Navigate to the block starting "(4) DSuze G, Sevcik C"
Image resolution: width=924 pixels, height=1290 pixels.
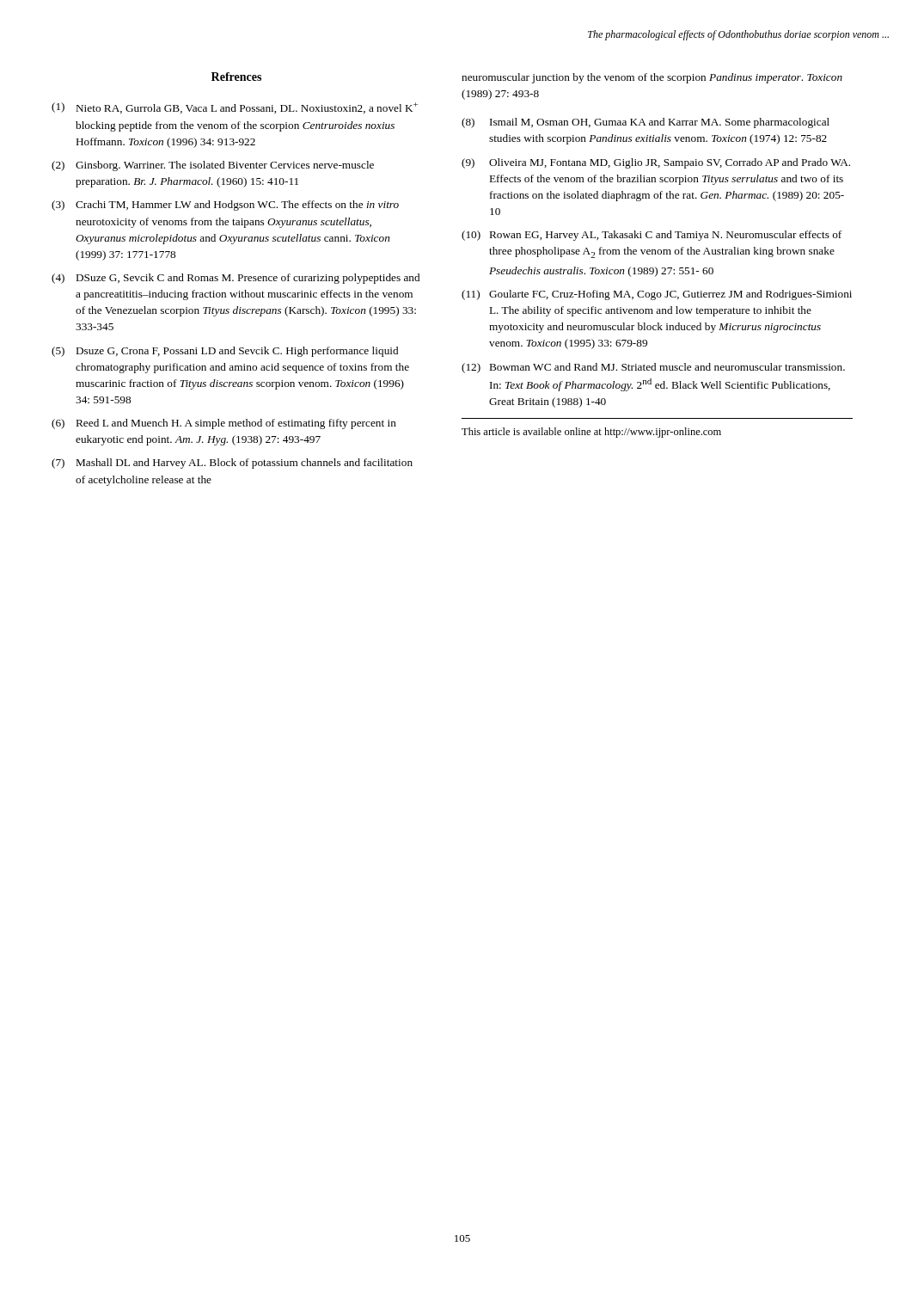coord(236,302)
